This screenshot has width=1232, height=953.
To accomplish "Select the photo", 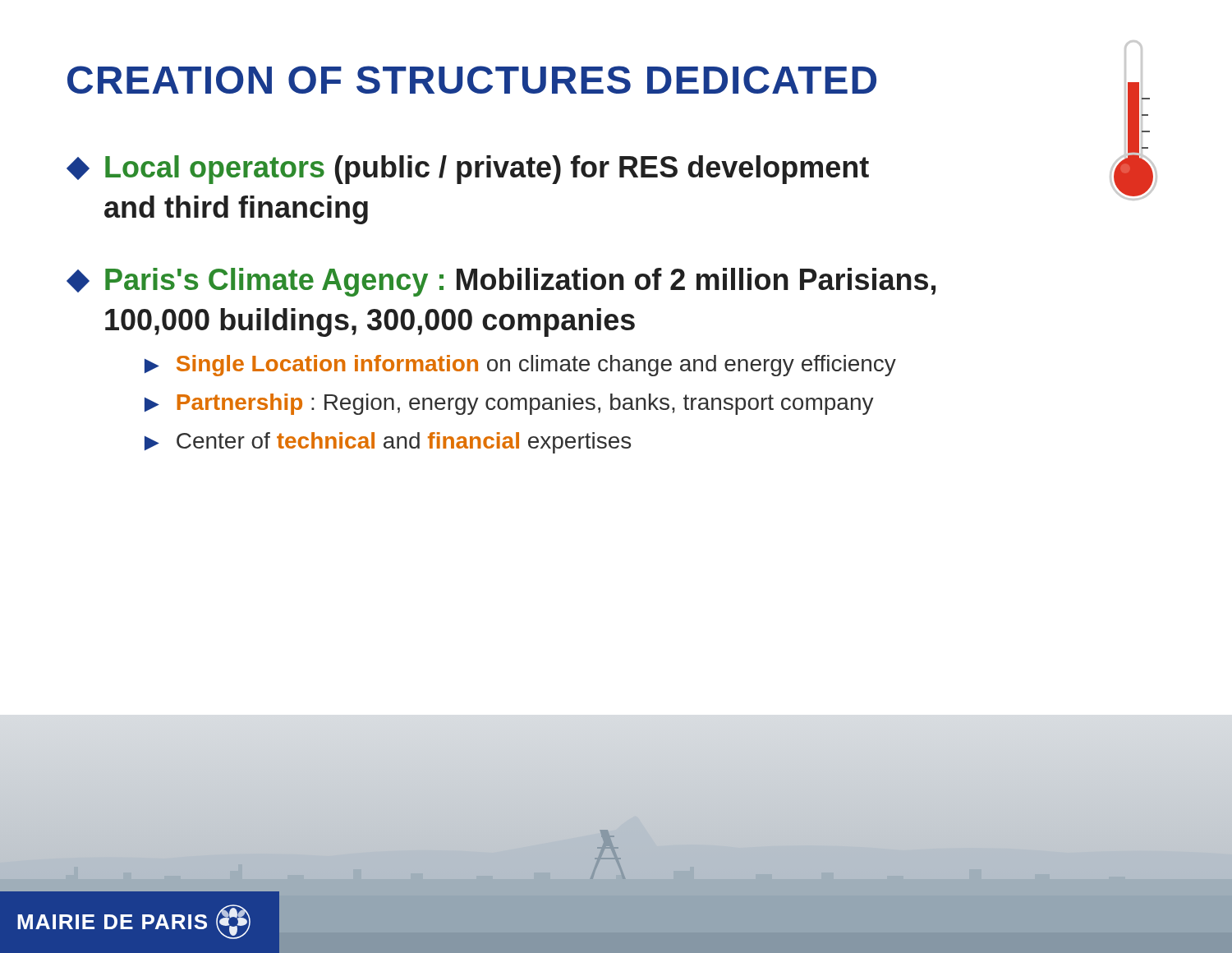I will click(x=616, y=834).
